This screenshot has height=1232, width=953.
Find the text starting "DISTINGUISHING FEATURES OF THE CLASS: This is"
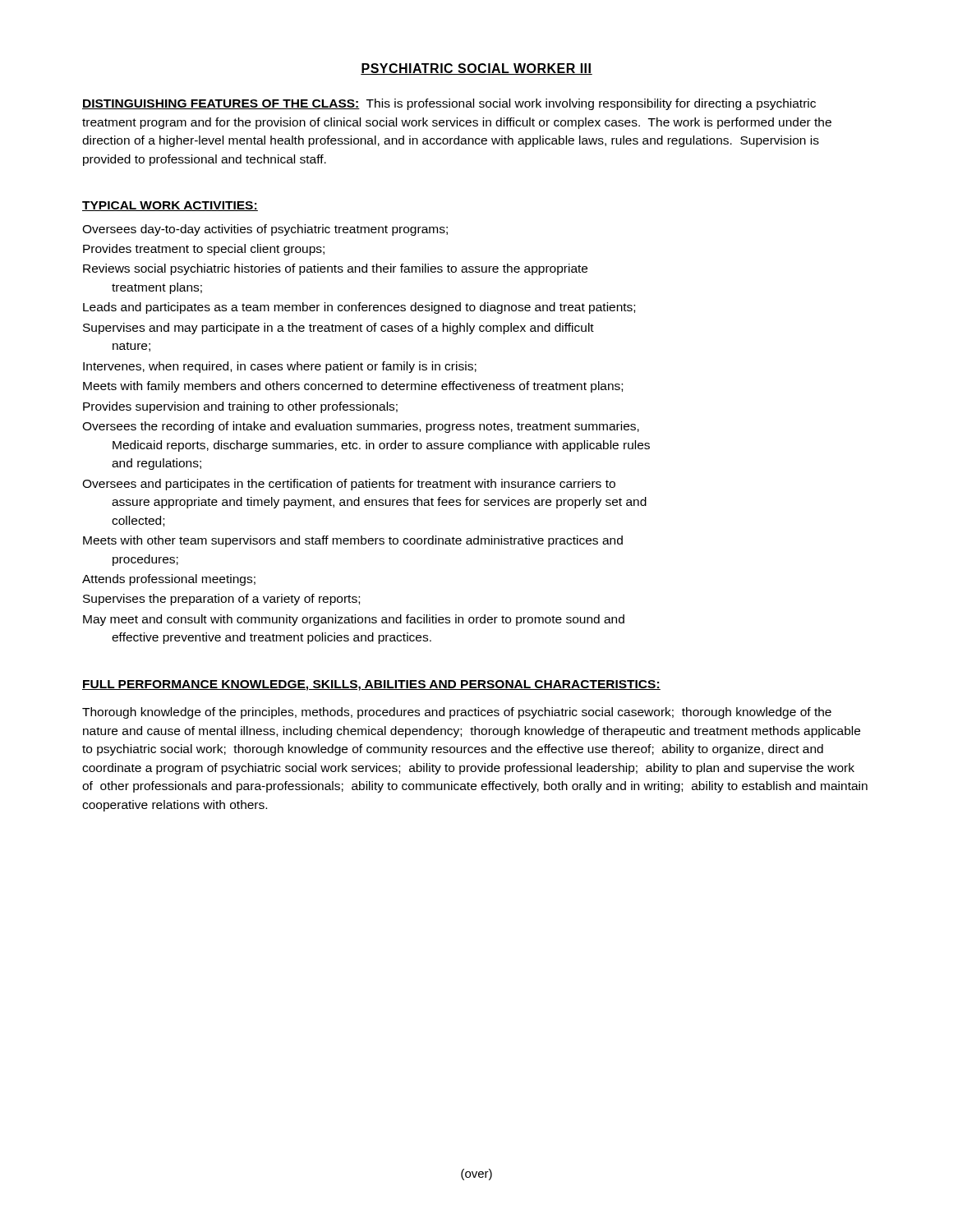[x=457, y=131]
